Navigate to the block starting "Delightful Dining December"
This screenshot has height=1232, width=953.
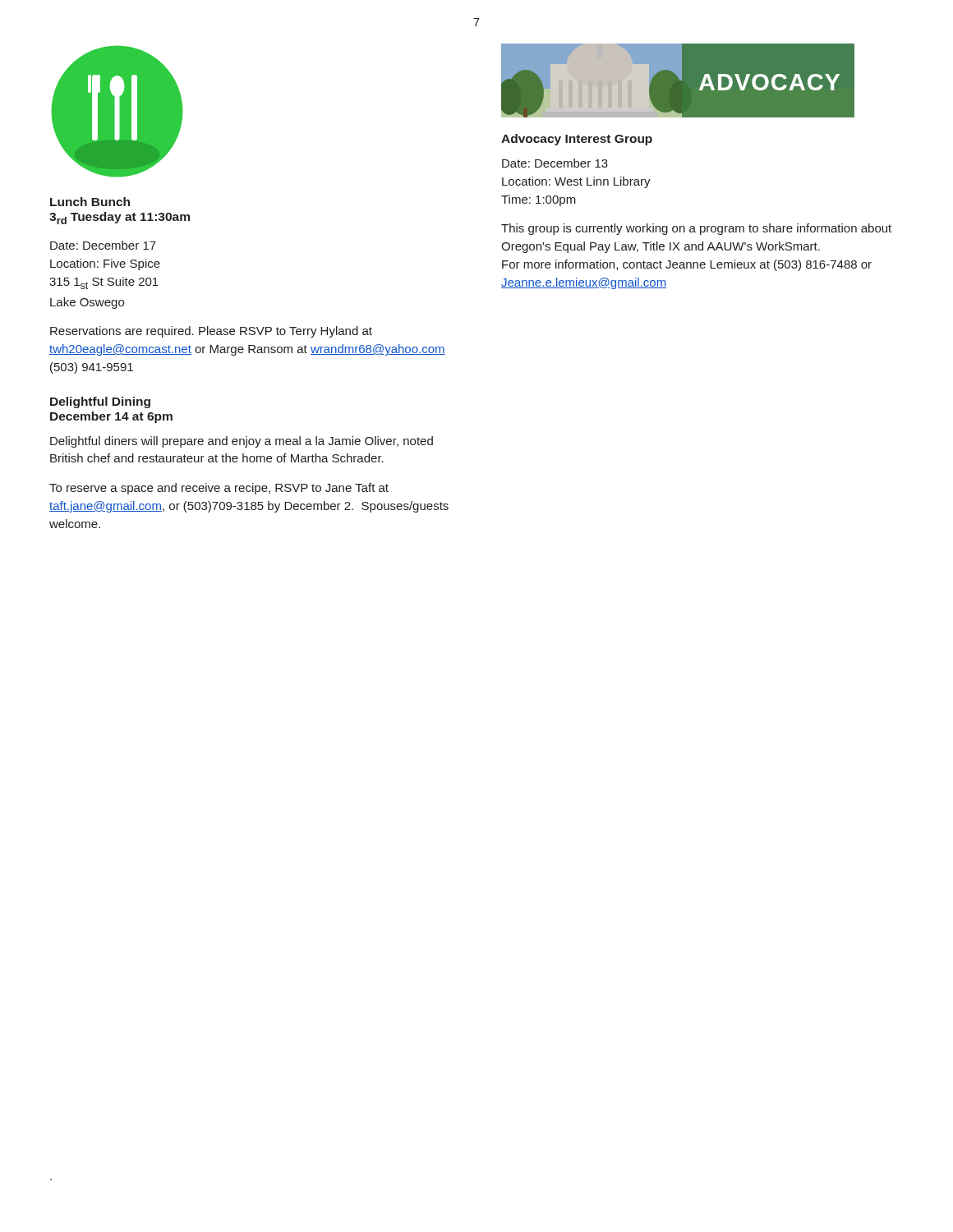click(x=100, y=402)
